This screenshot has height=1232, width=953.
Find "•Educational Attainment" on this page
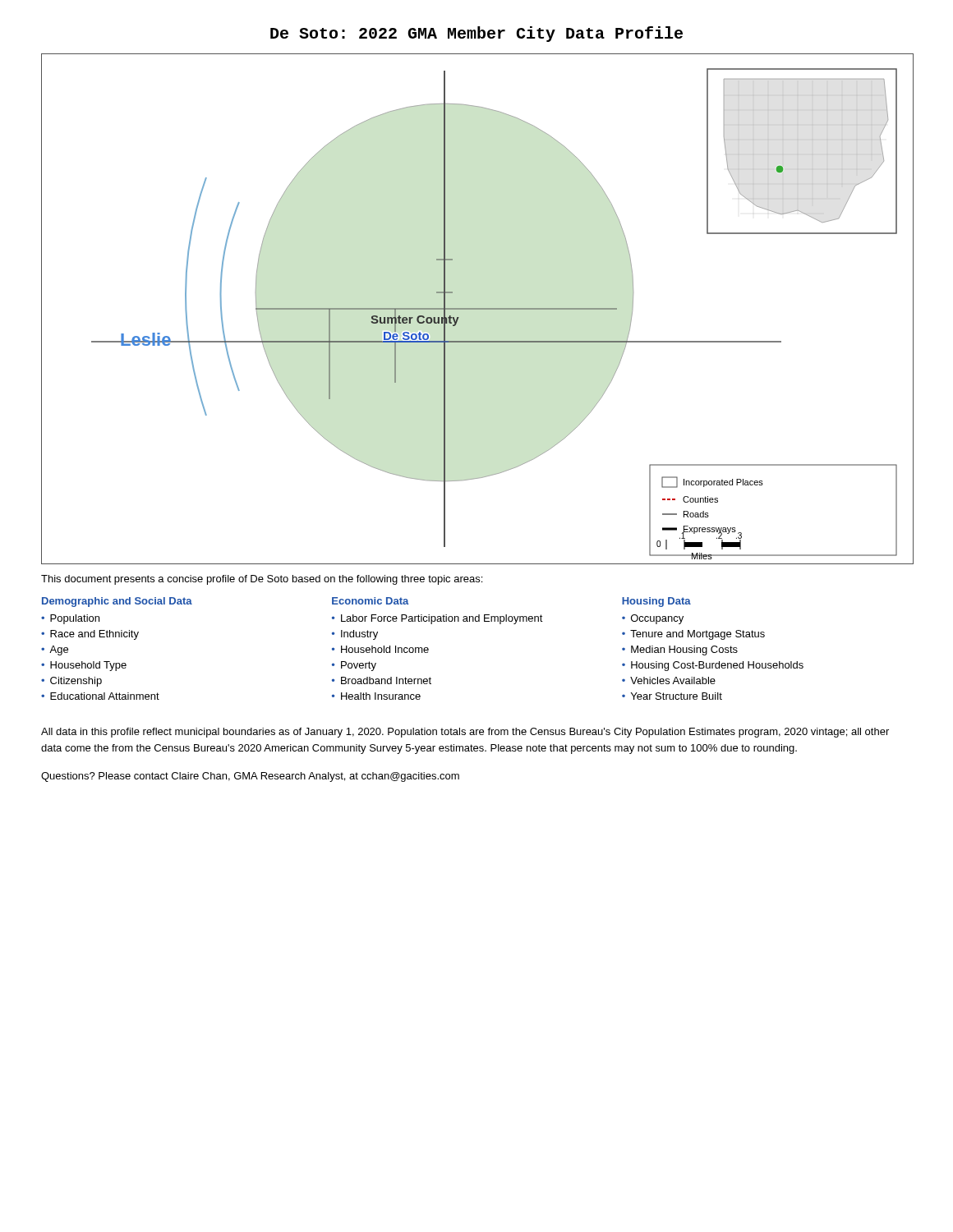(100, 696)
